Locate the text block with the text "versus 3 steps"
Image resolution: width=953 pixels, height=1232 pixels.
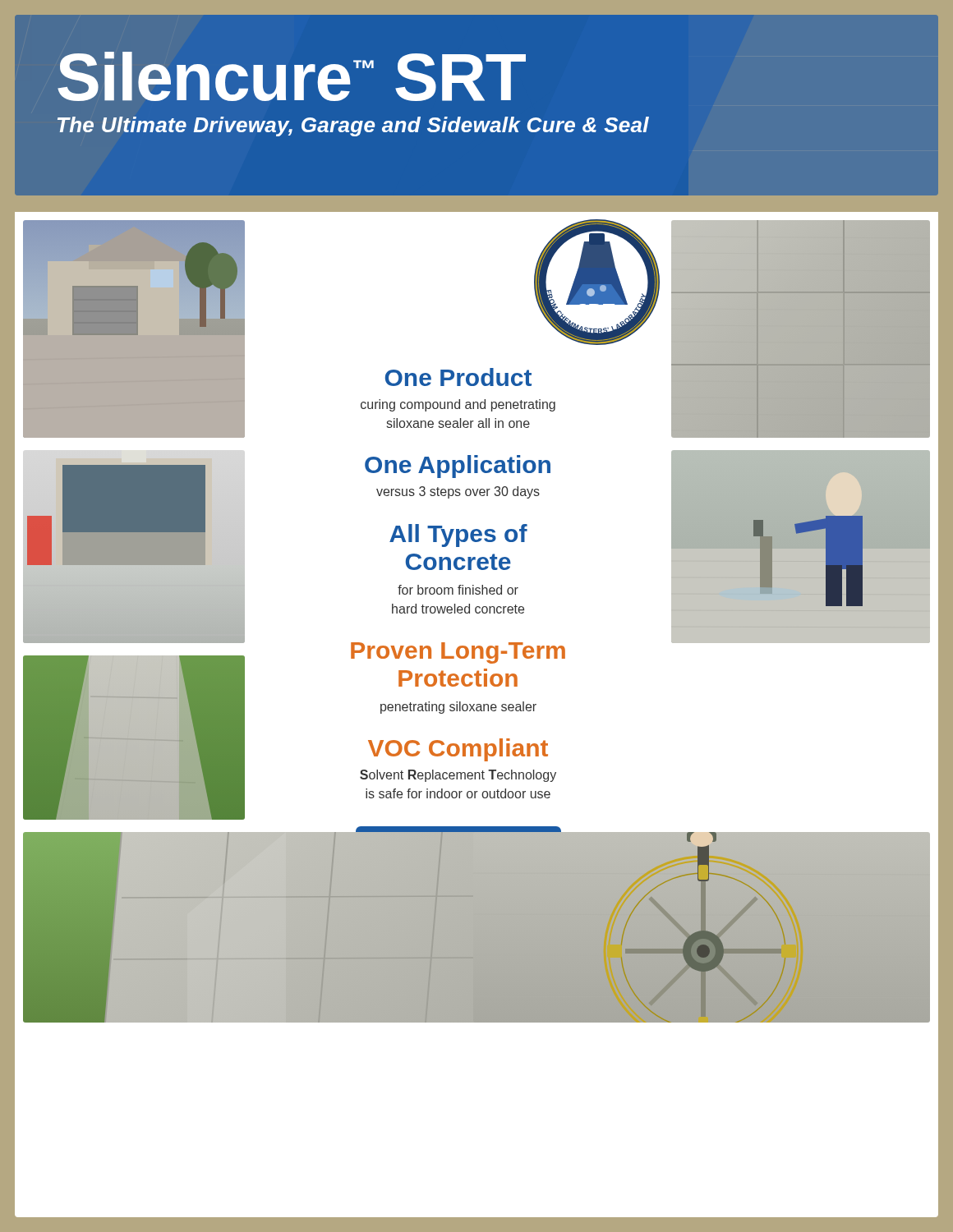458,492
